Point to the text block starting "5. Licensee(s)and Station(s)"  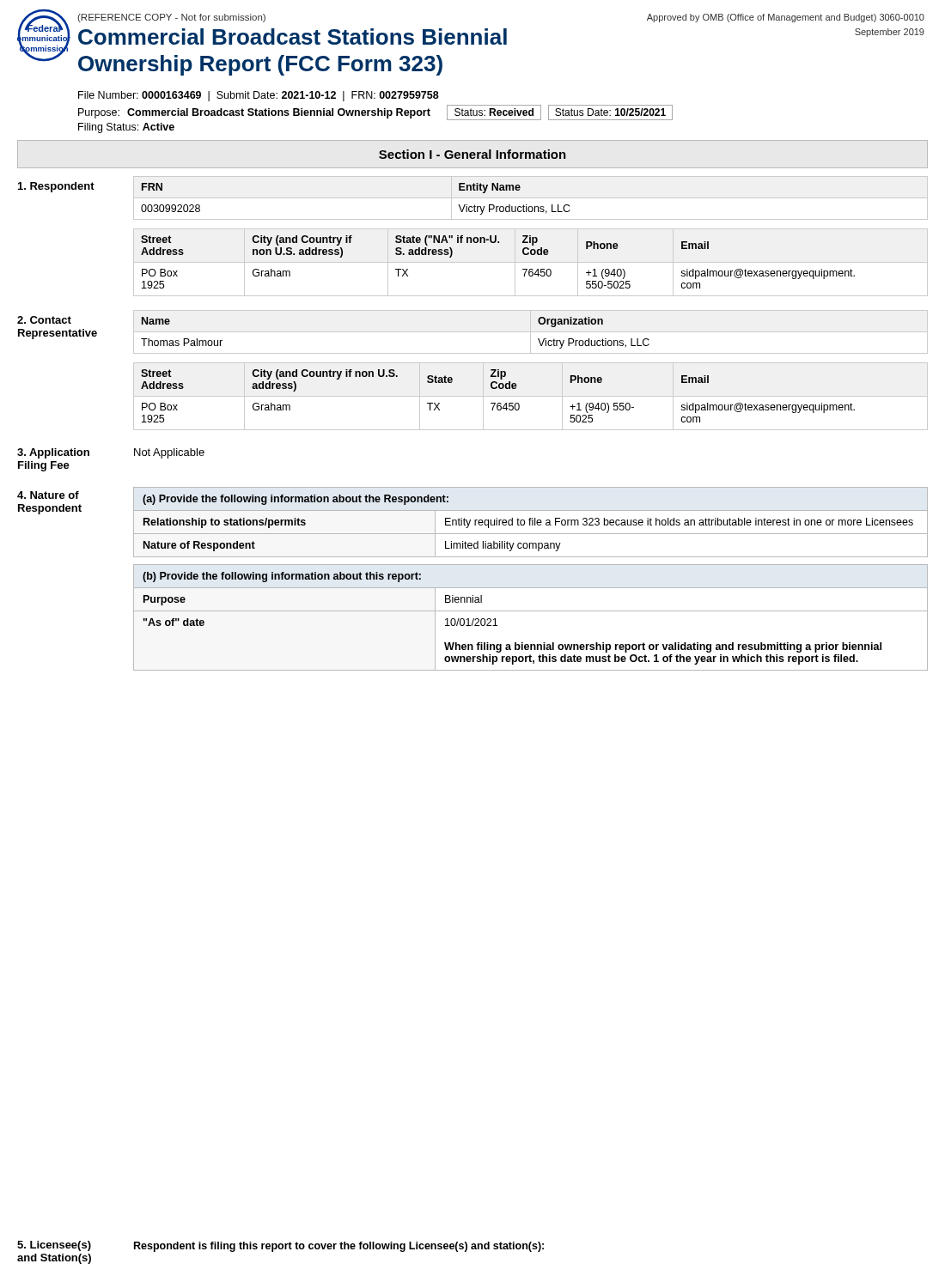54,1251
